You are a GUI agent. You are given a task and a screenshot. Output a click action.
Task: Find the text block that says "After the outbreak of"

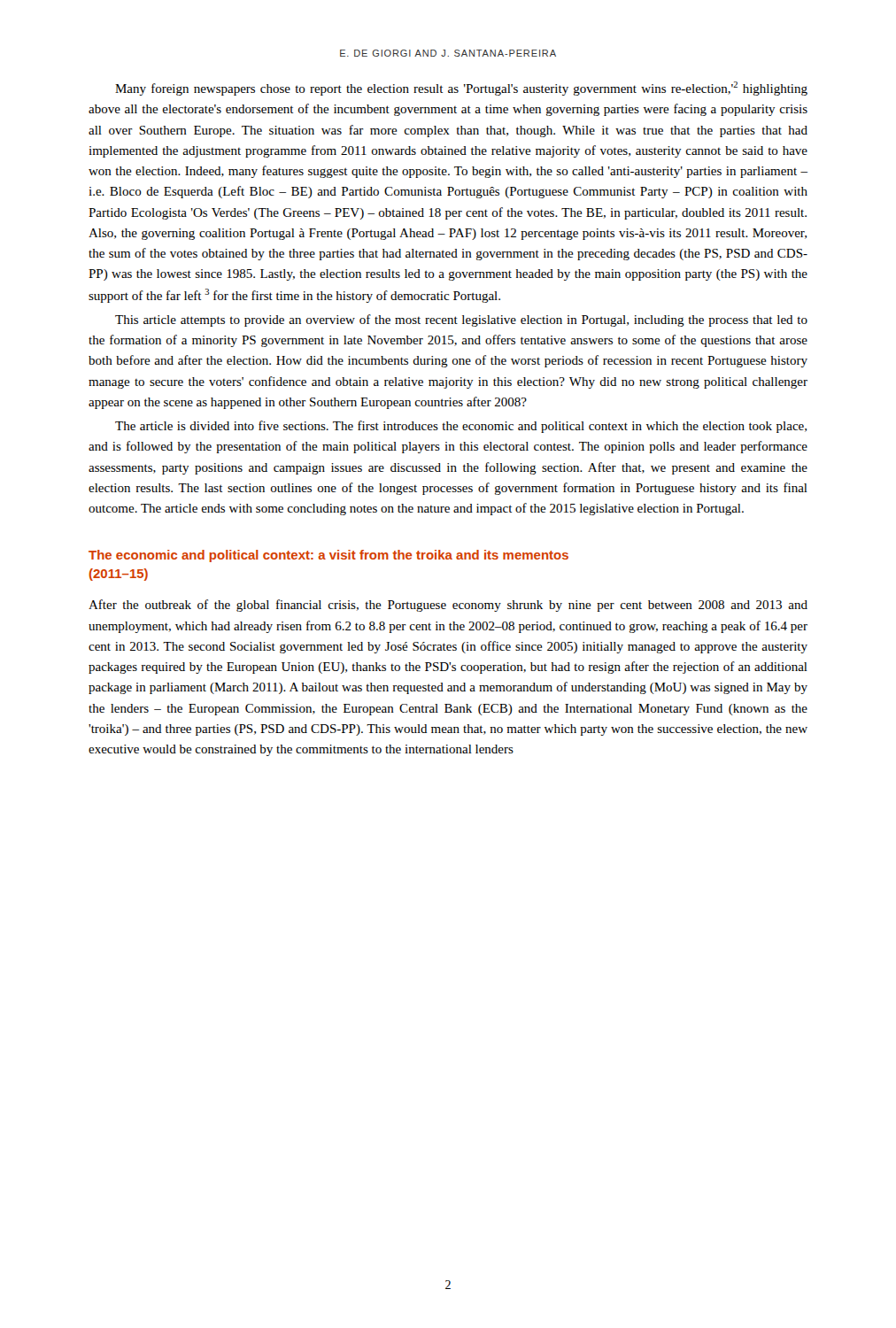pyautogui.click(x=448, y=678)
